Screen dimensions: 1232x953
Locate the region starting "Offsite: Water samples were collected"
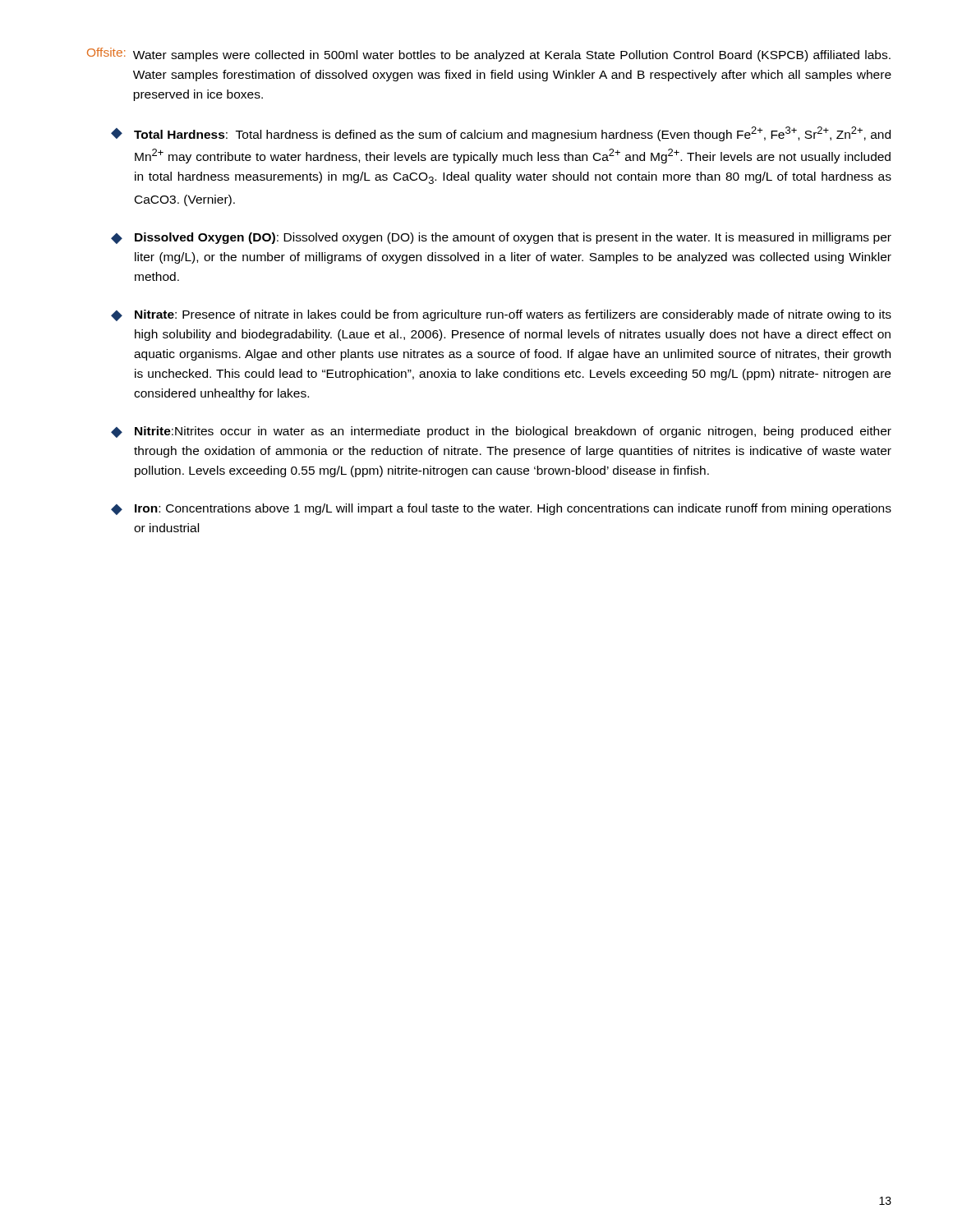pyautogui.click(x=489, y=75)
